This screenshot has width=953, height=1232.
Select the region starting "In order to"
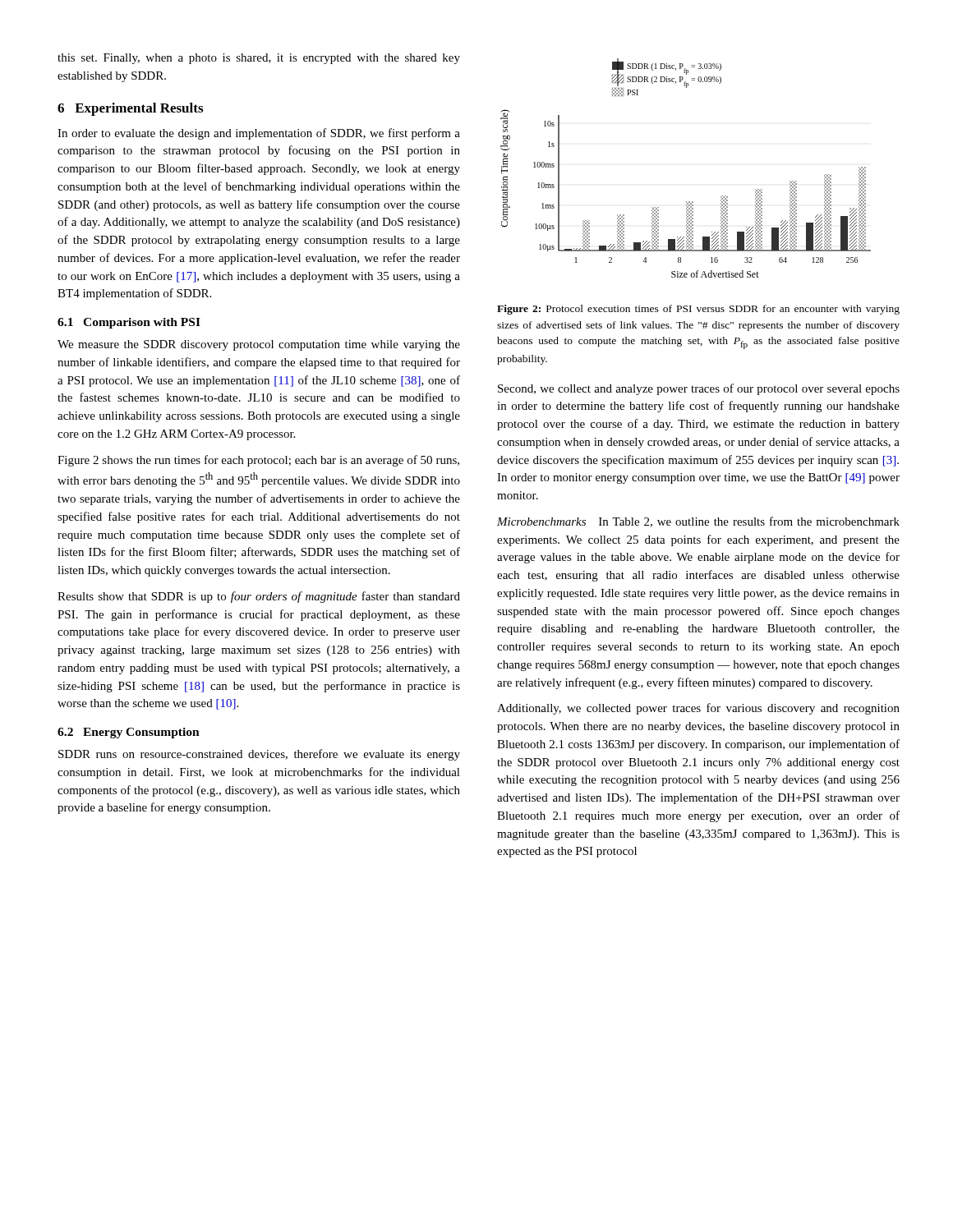point(259,214)
